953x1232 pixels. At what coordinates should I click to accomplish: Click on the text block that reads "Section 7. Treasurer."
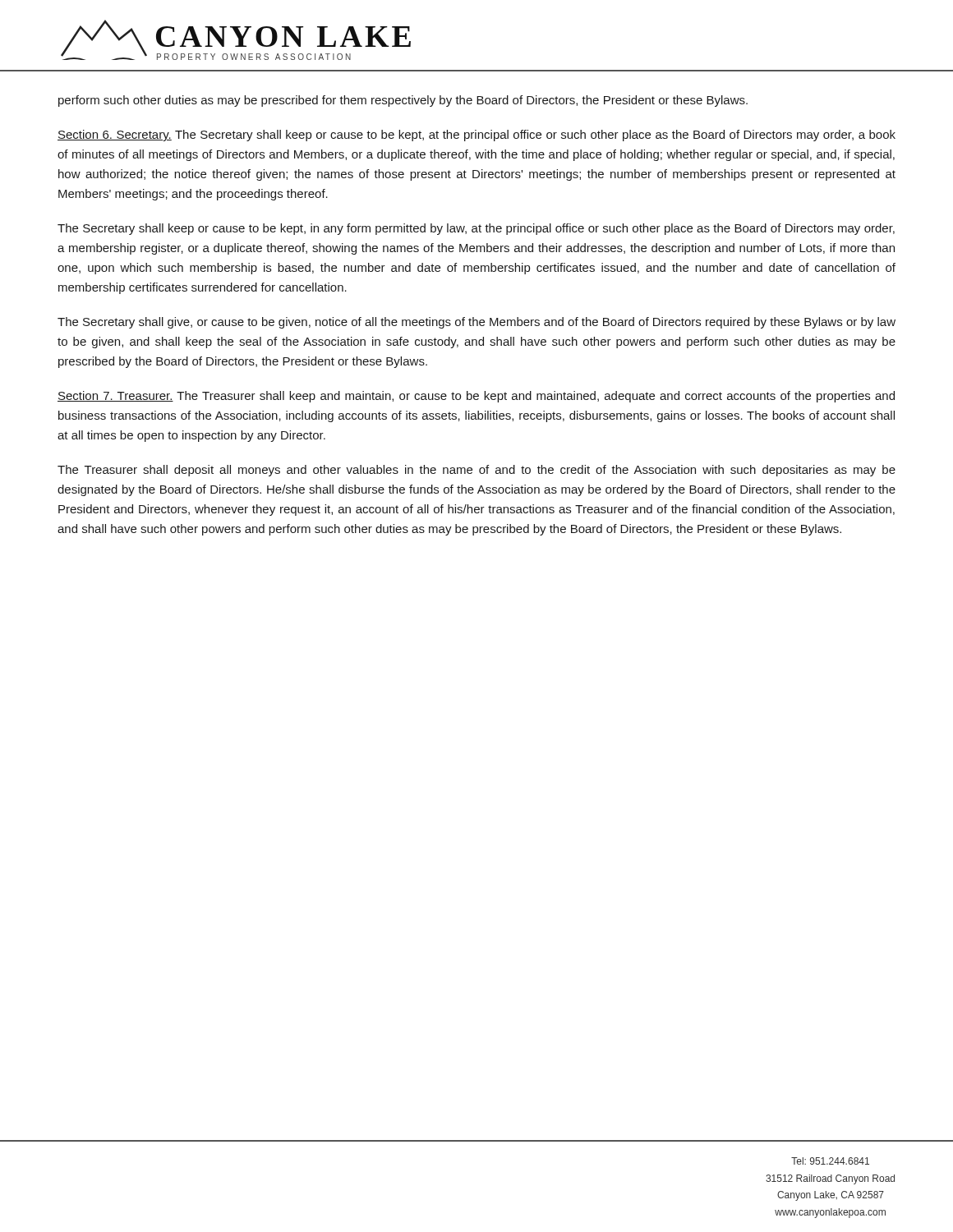coord(476,415)
